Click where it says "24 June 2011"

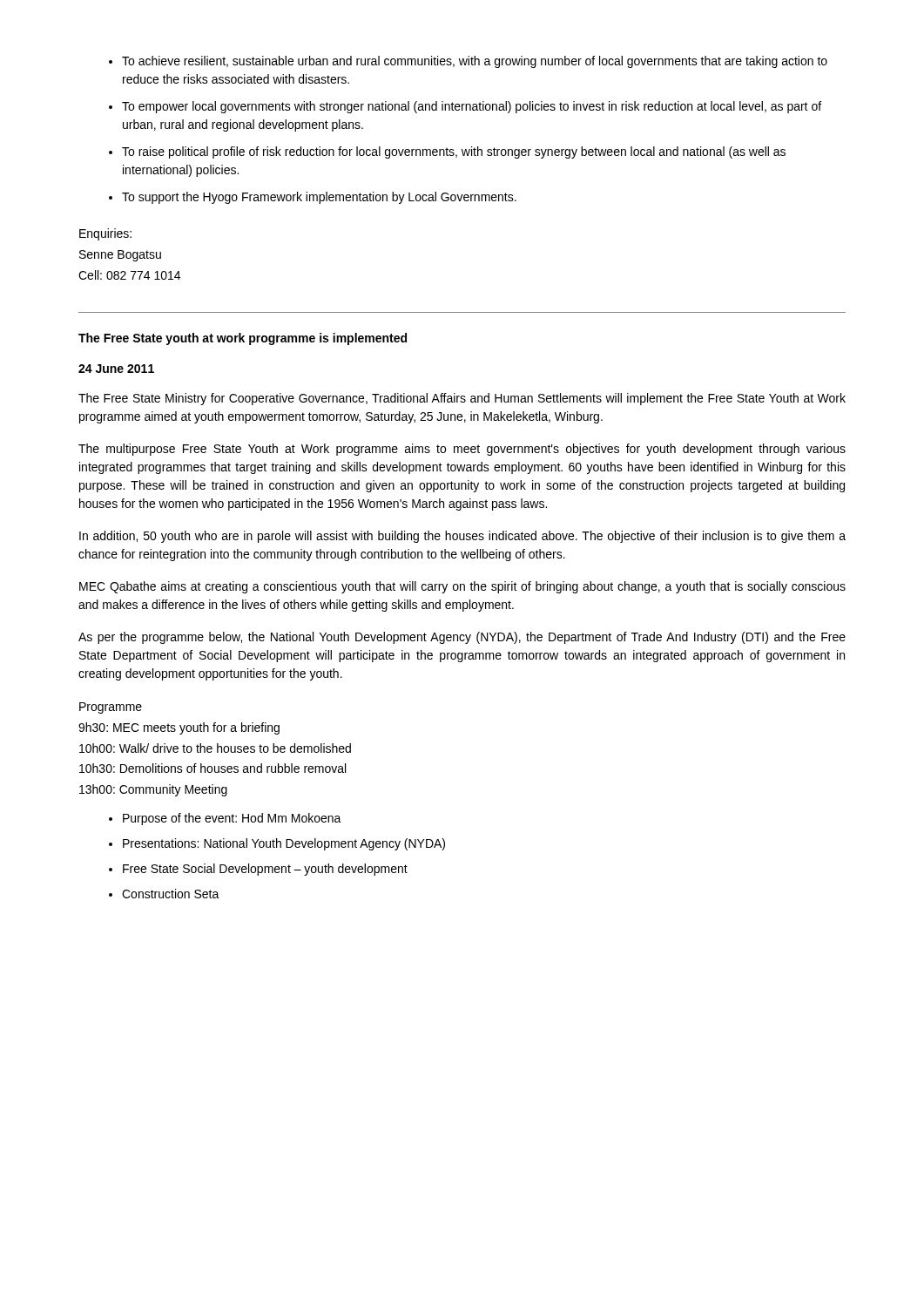pyautogui.click(x=116, y=369)
